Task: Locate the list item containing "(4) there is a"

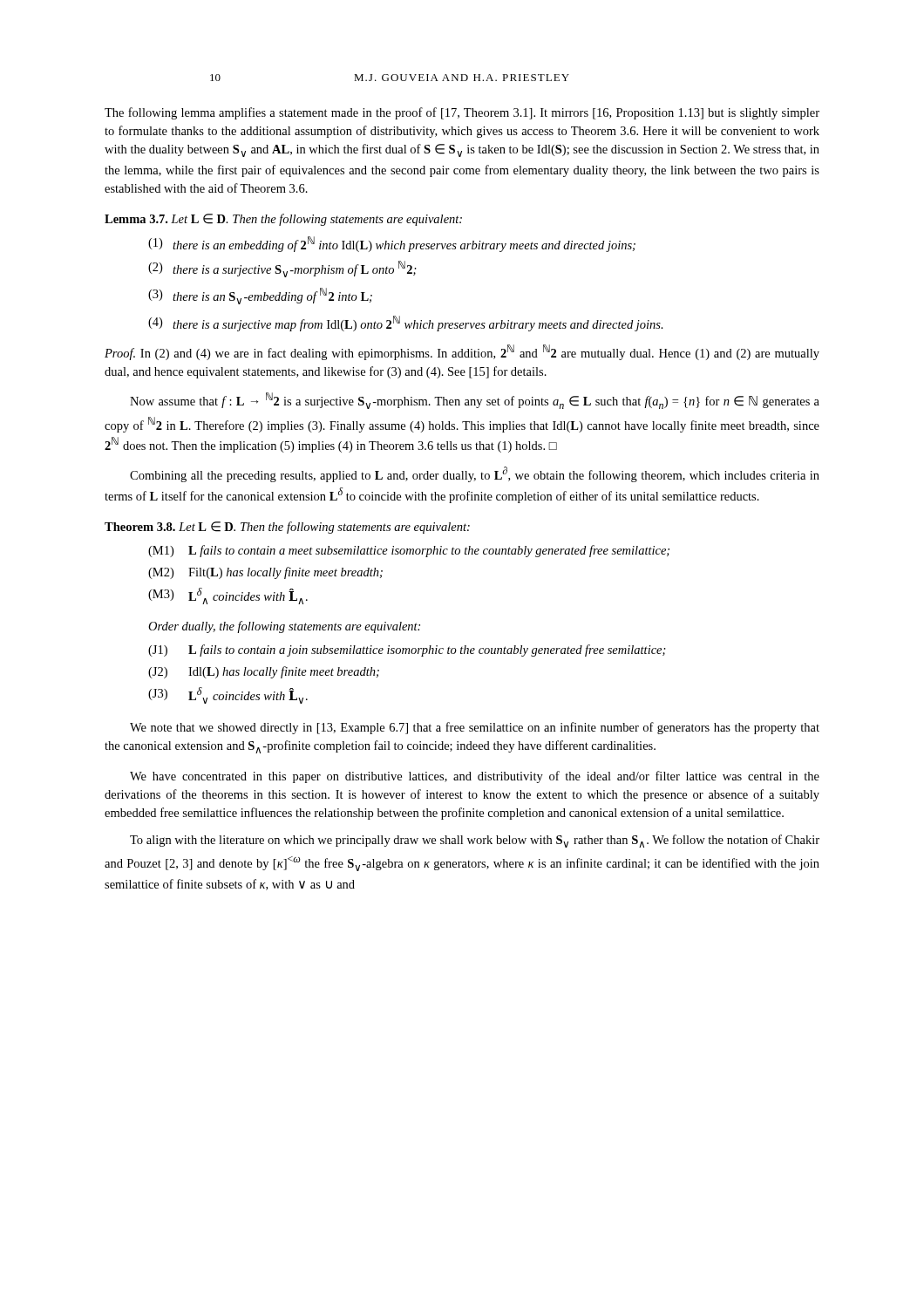Action: point(406,323)
